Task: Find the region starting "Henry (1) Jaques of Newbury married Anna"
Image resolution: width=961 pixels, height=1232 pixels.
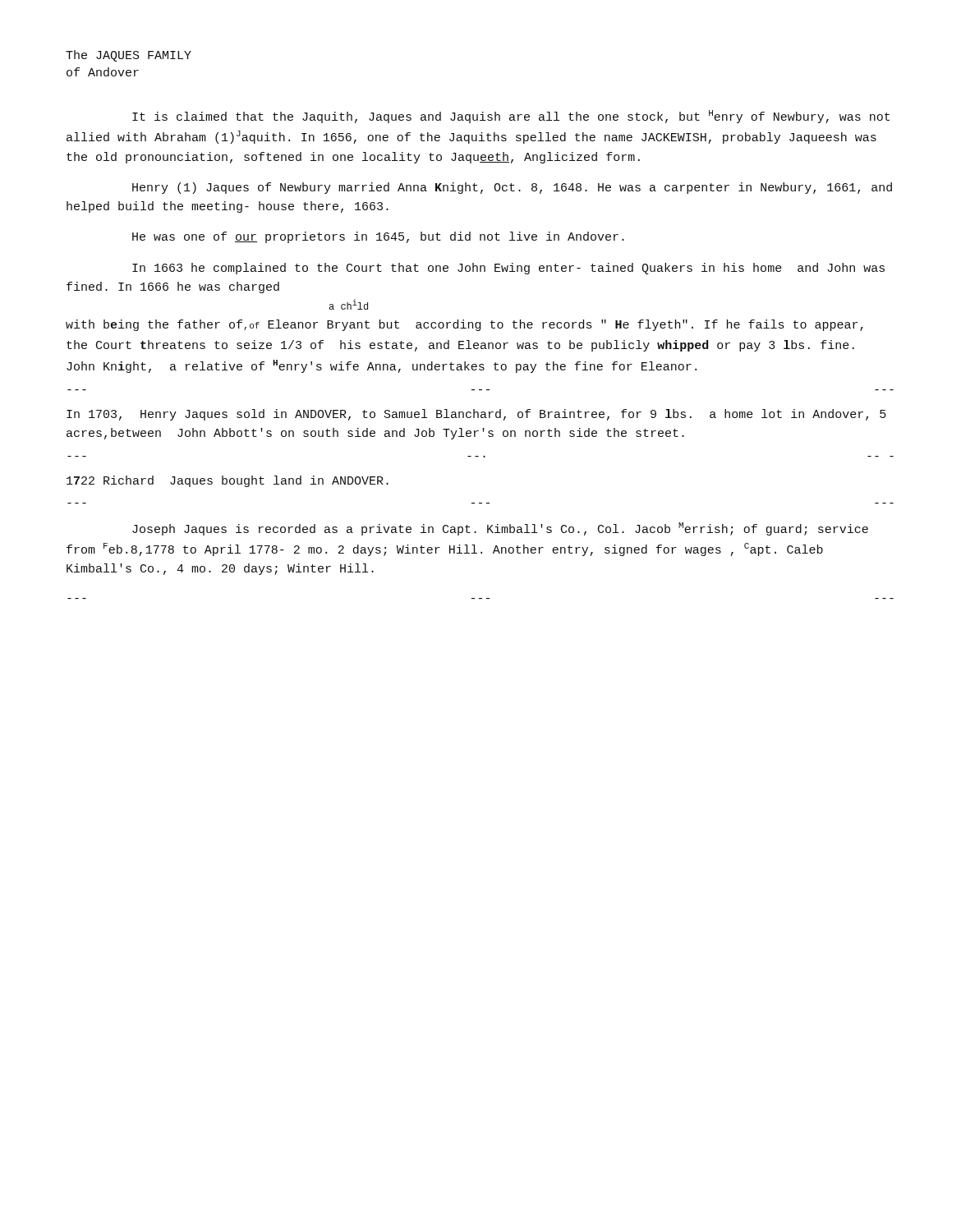Action: [x=480, y=198]
